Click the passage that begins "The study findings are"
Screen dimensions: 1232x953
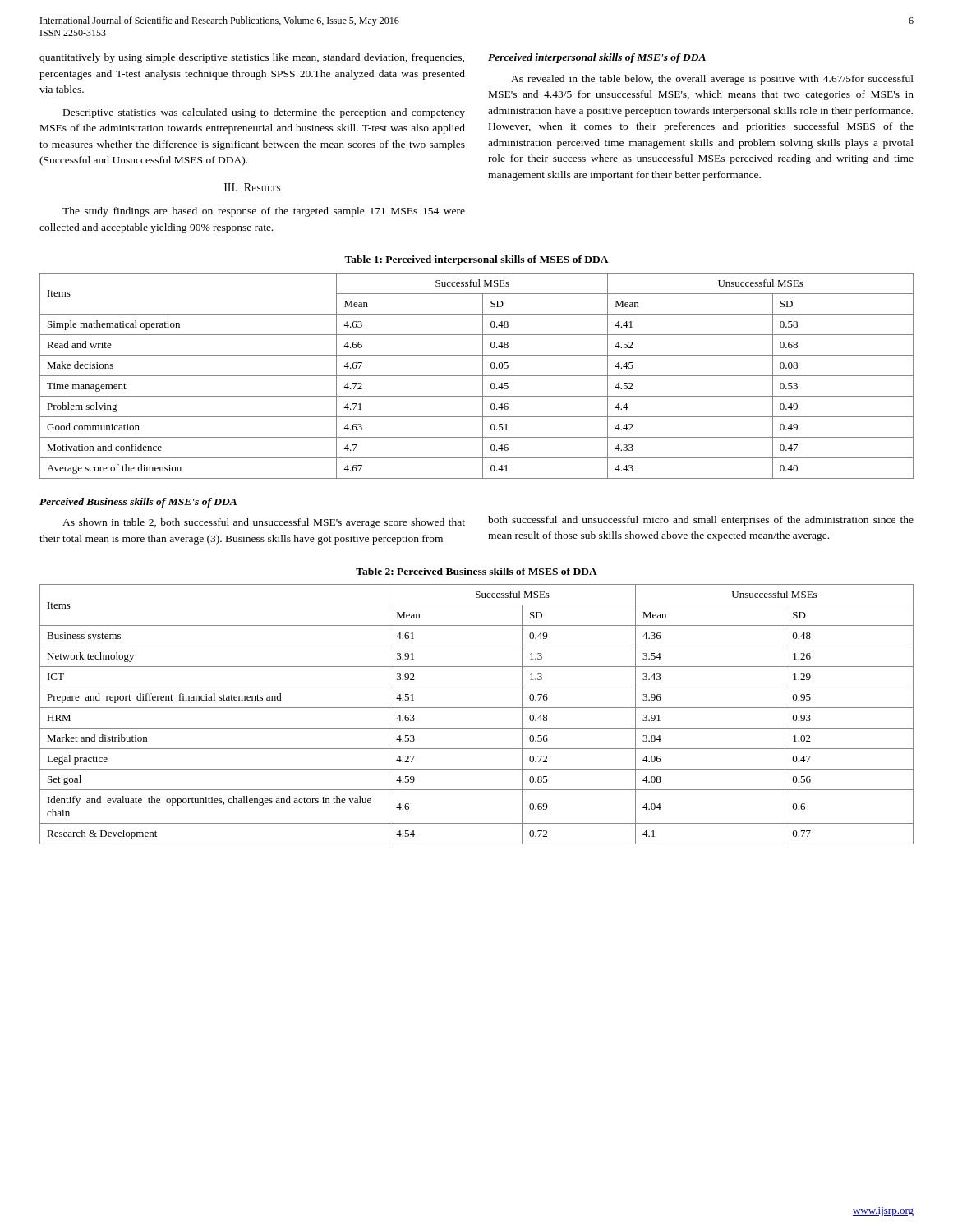click(x=252, y=219)
